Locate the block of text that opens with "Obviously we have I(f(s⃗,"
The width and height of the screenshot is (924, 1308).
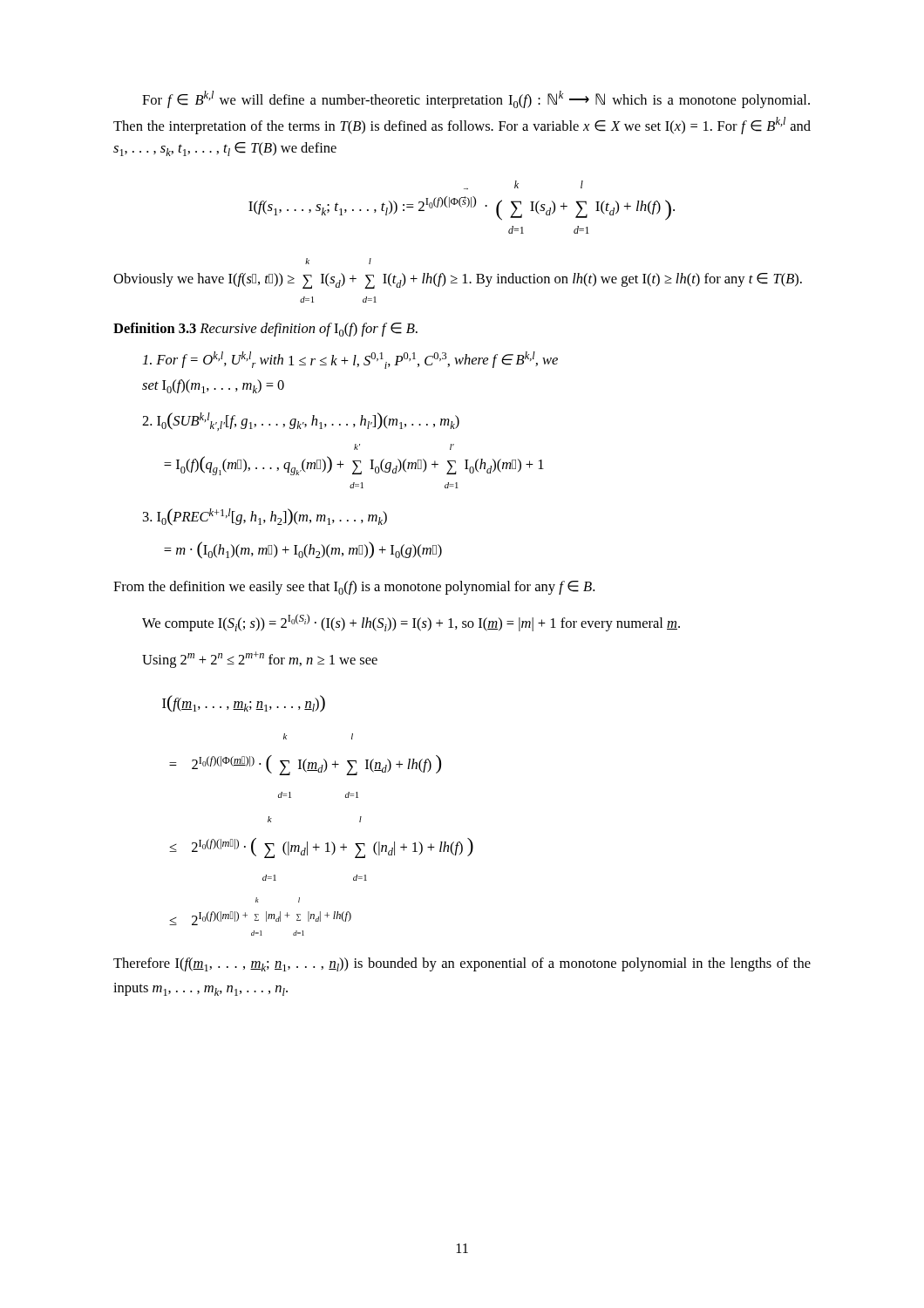[x=462, y=280]
